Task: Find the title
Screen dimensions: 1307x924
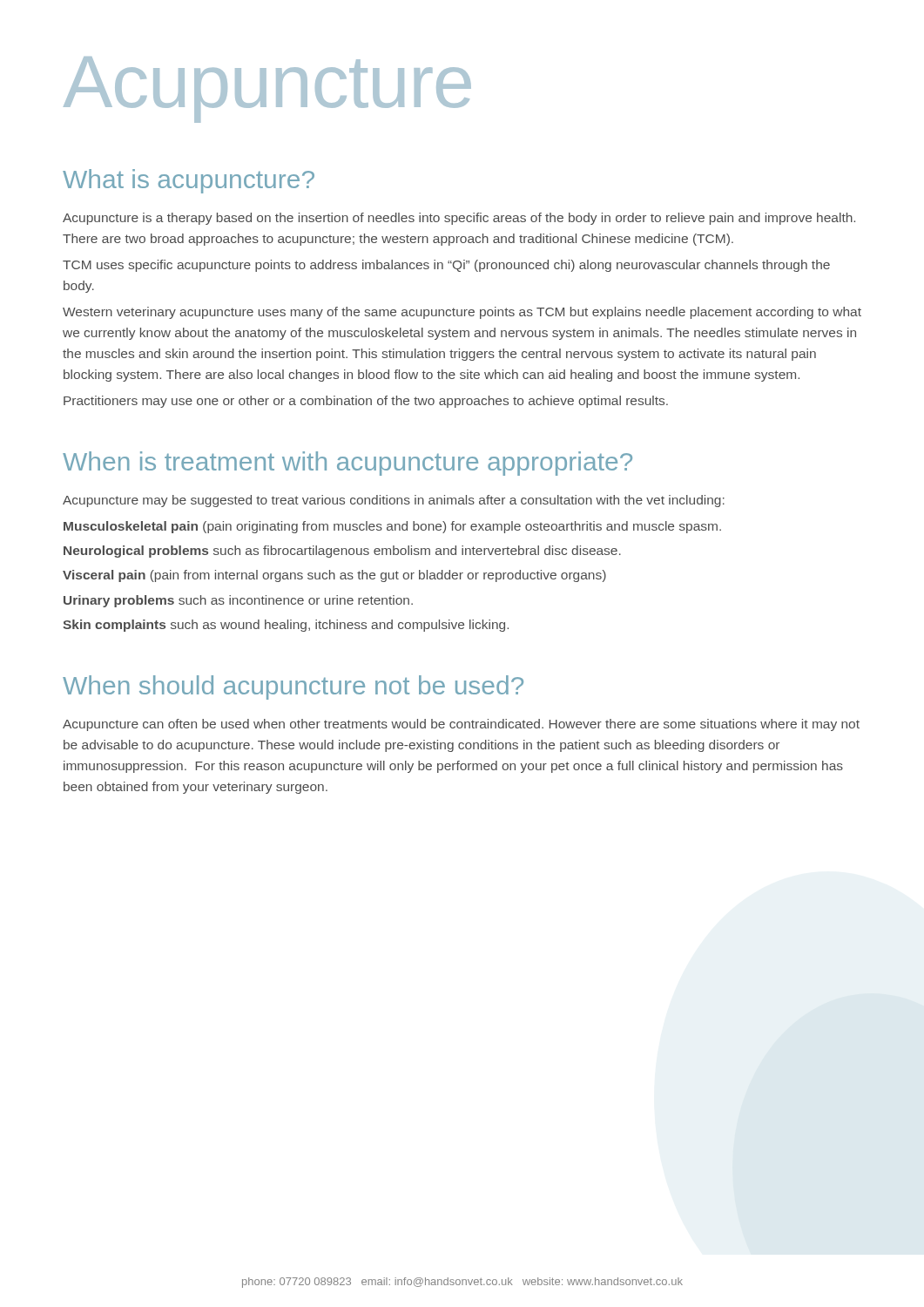Action: click(462, 65)
